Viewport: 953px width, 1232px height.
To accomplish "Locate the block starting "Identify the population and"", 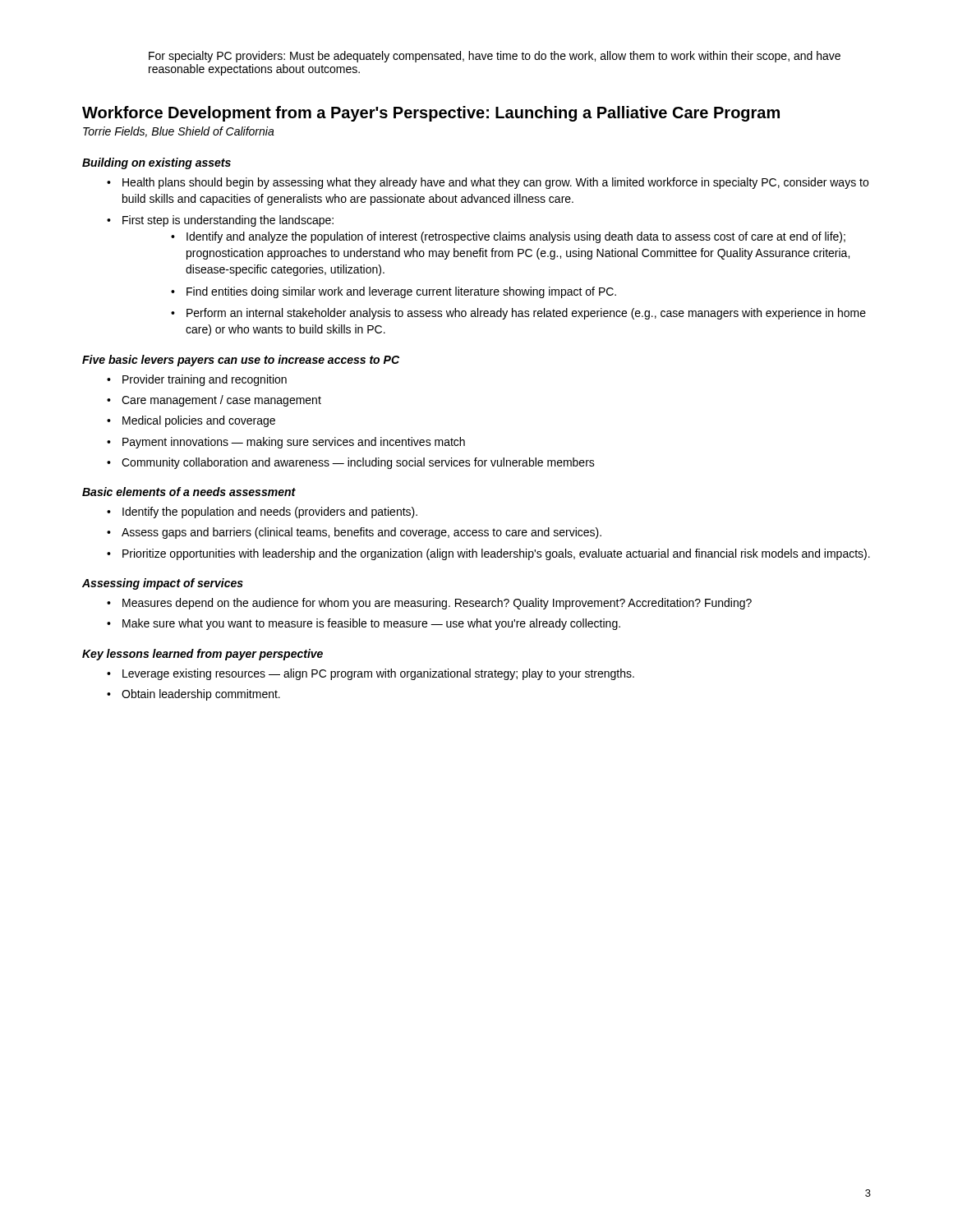I will [x=262, y=513].
